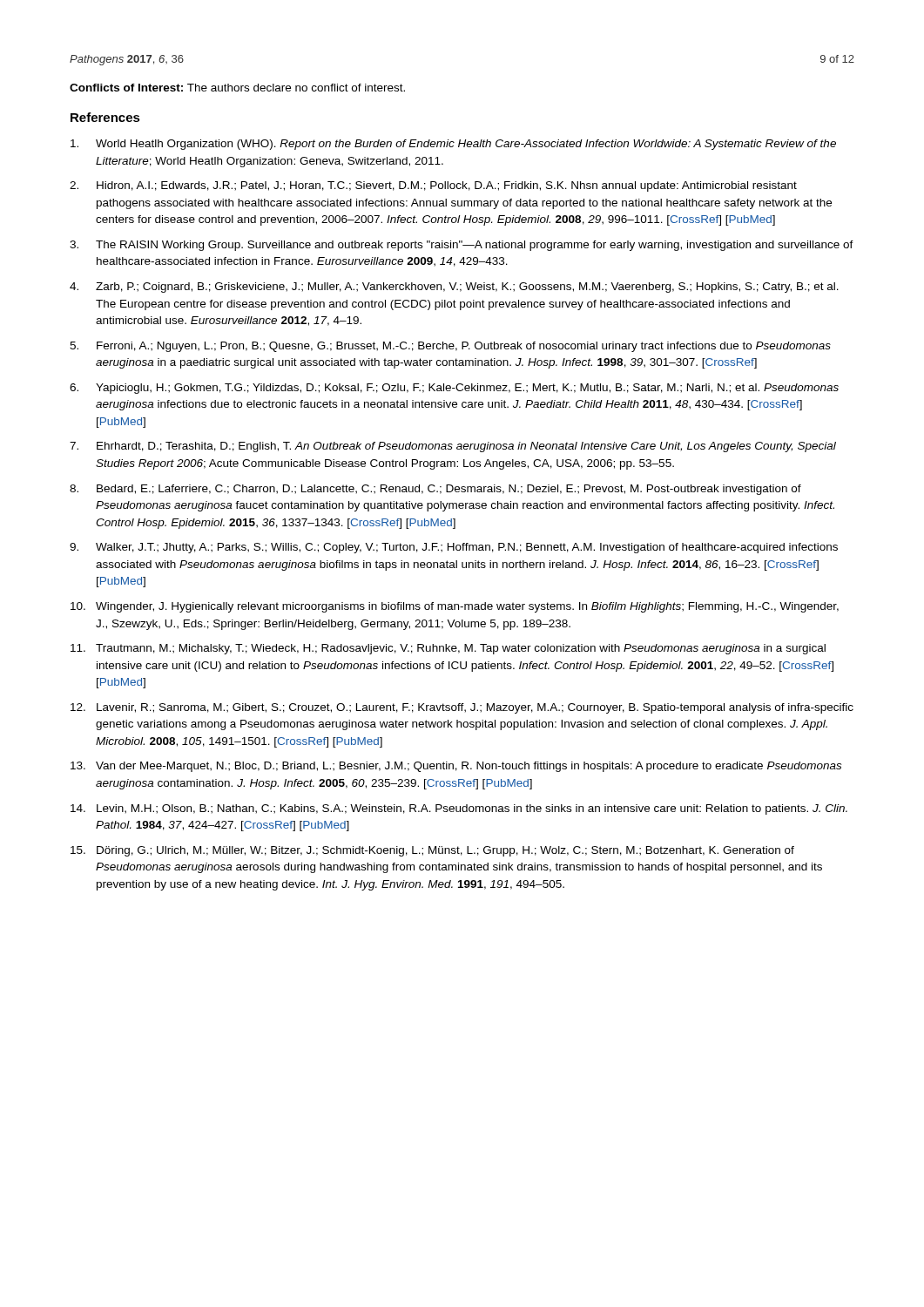This screenshot has width=924, height=1307.
Task: Locate the region starting "4. Zarb, P.; Coignard, B.; Griskeviciene, J.; Muller,"
Action: [462, 303]
